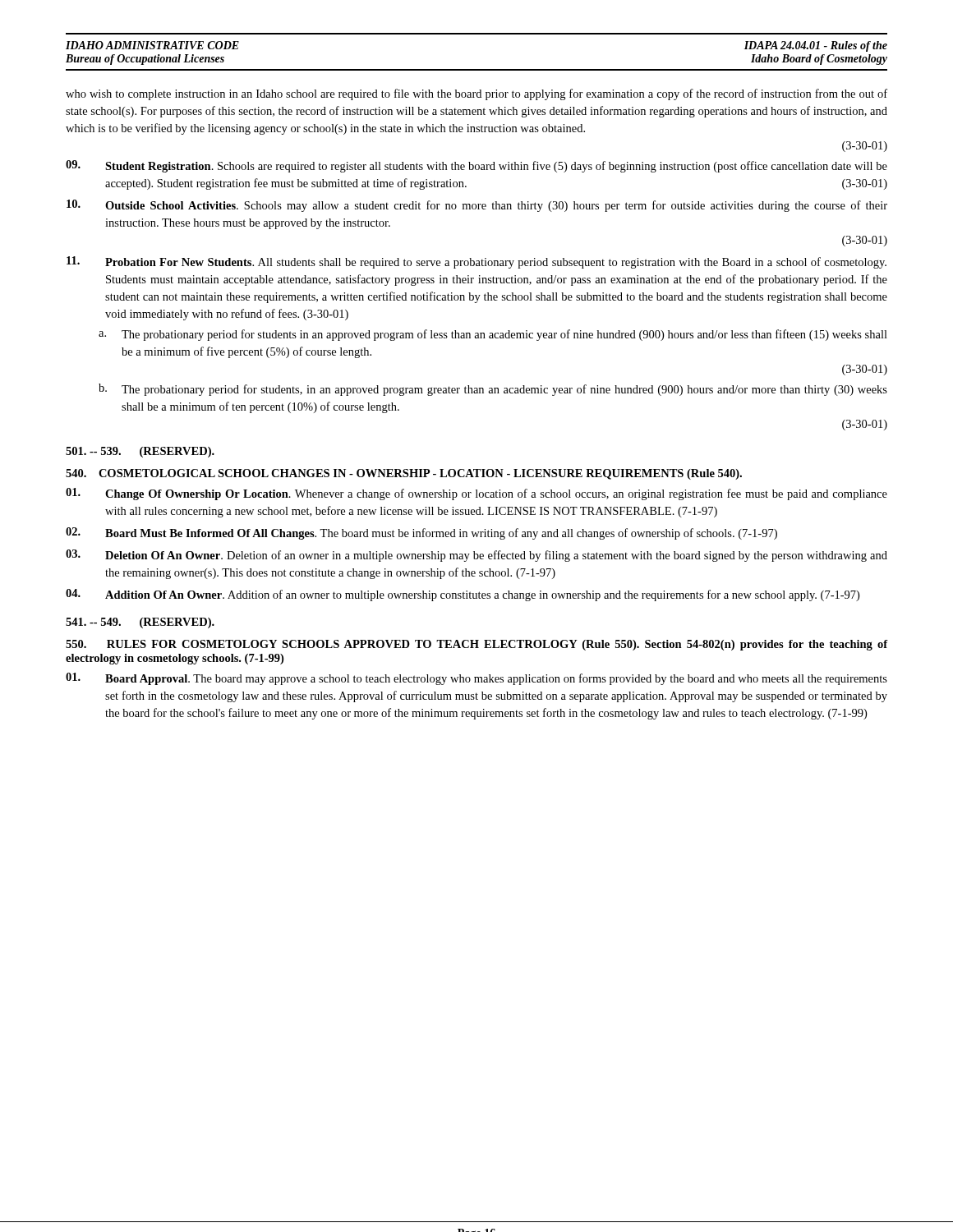This screenshot has height=1232, width=953.
Task: Locate the section header that opens with "550. RULES FOR COSMETOLOGY SCHOOLS"
Action: tap(476, 651)
